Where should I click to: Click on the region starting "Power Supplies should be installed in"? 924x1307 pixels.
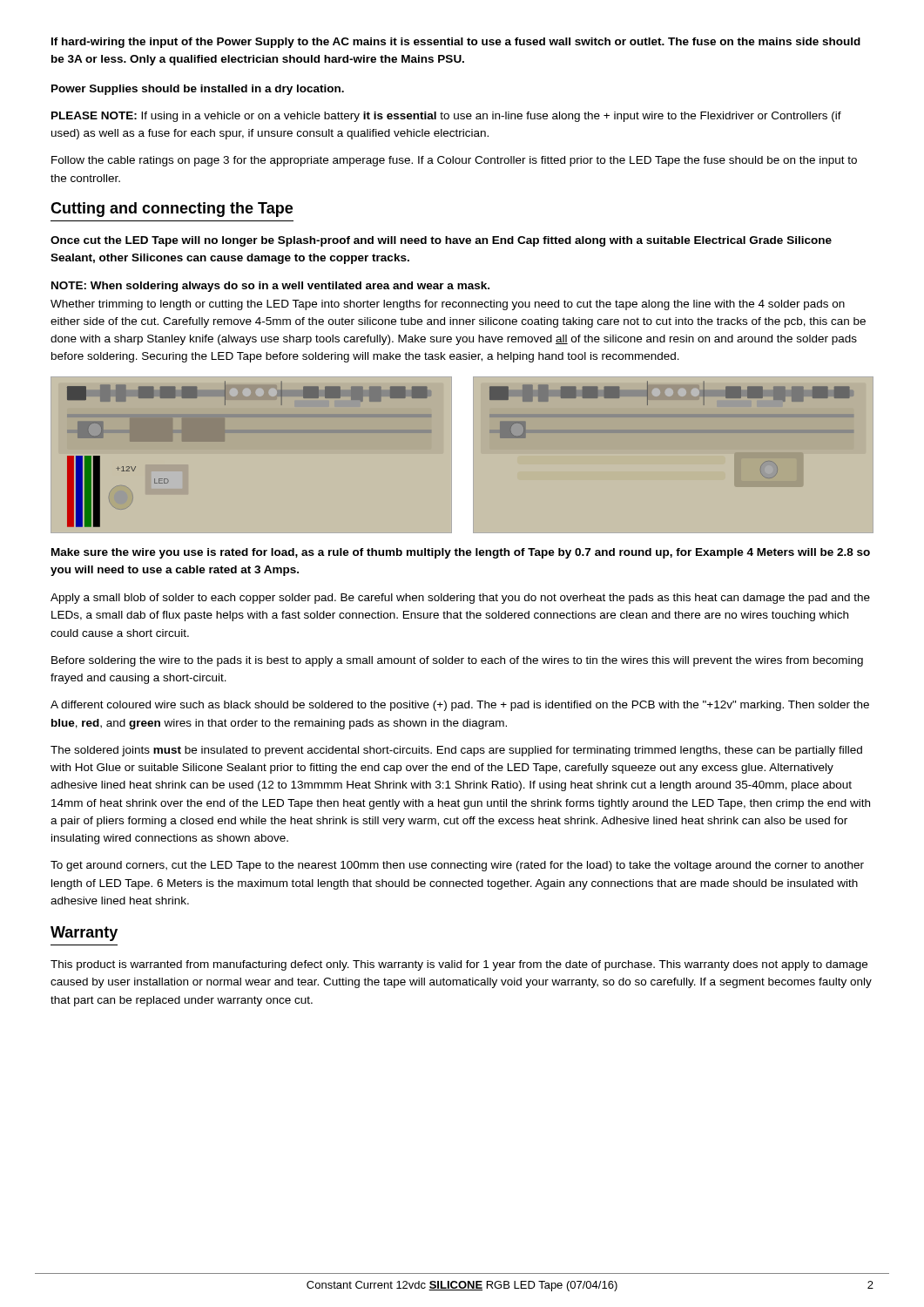pos(198,88)
